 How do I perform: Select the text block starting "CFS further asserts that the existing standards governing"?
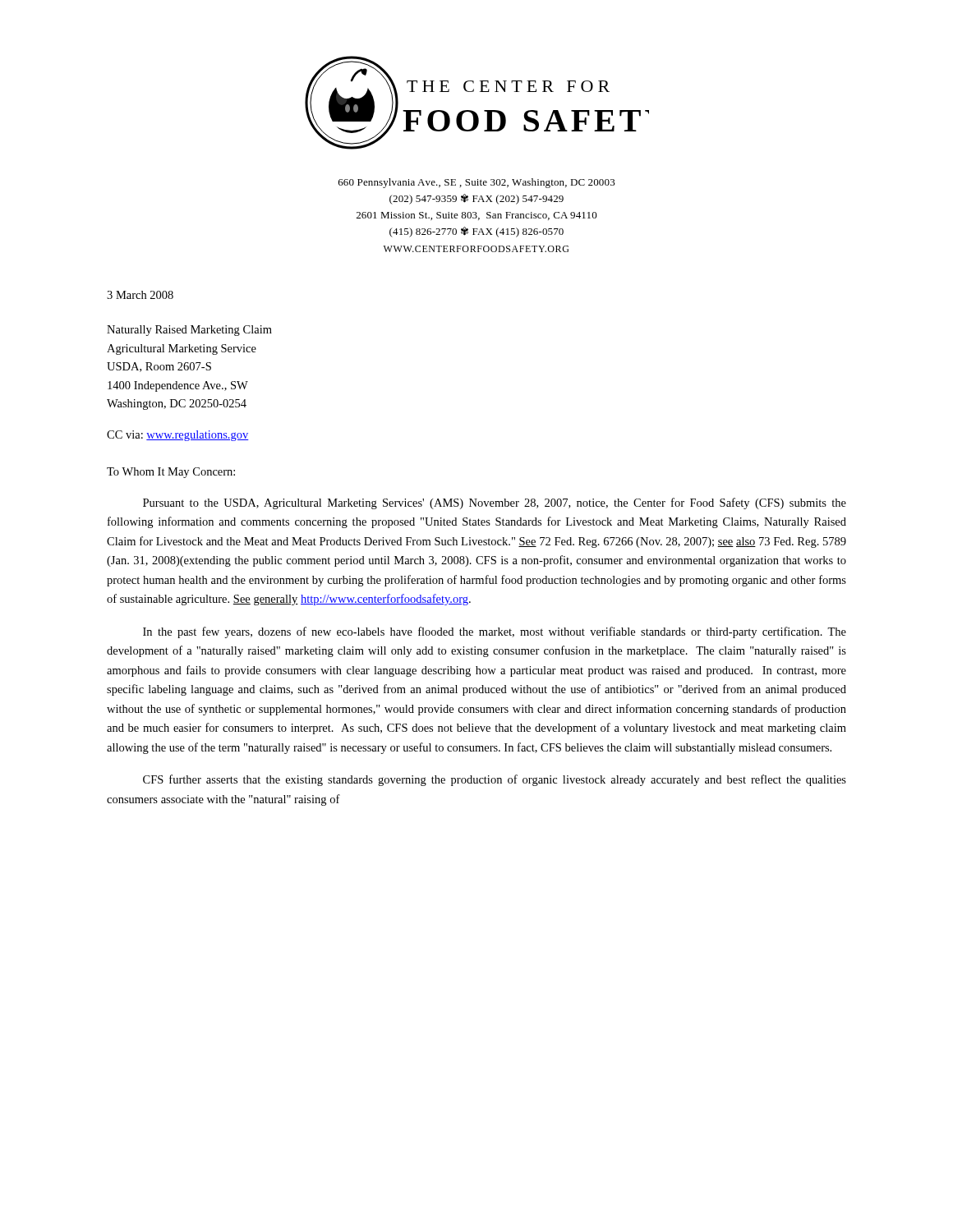coord(476,789)
